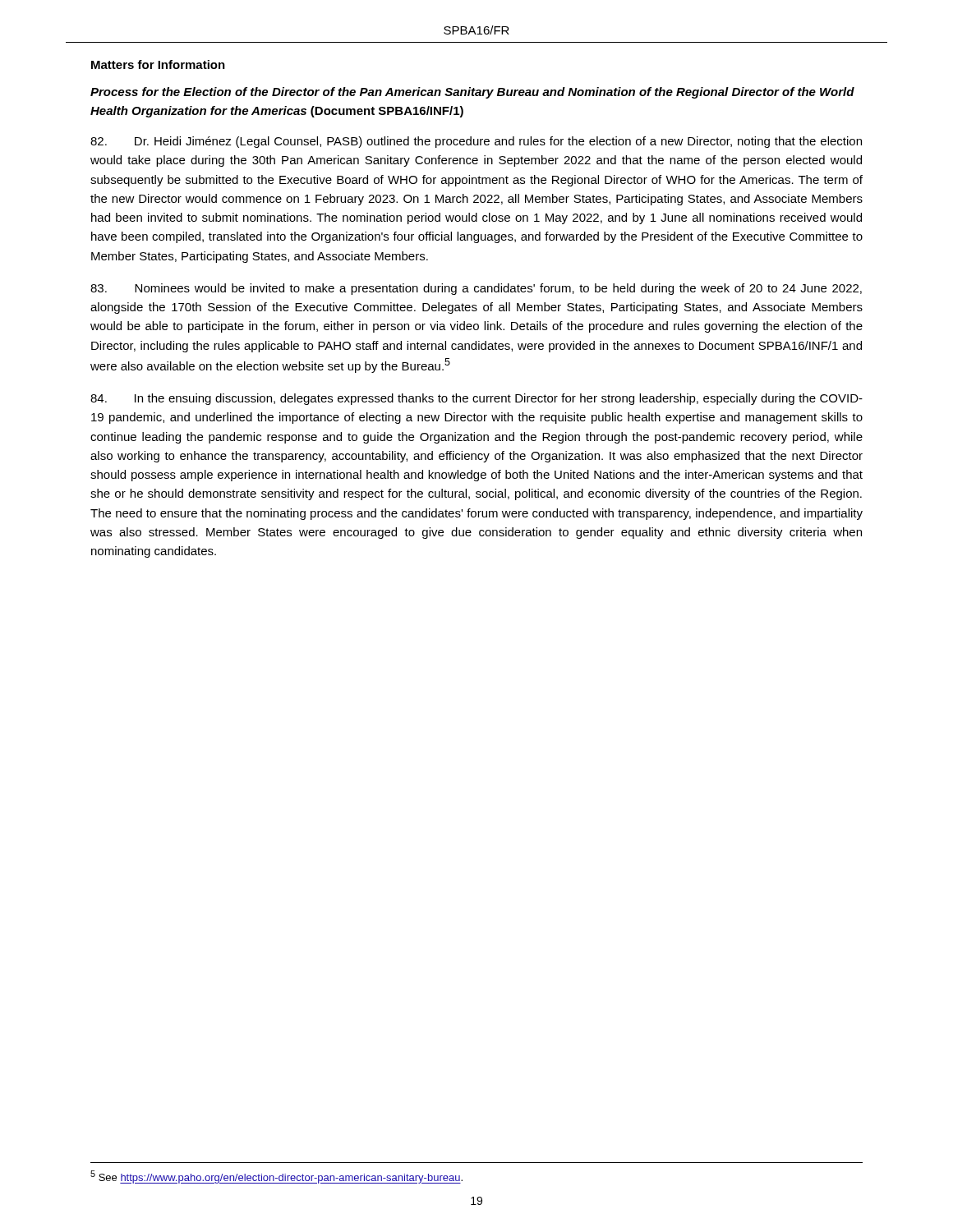
Task: Locate the section header with the text "Matters for Information"
Action: 158,64
